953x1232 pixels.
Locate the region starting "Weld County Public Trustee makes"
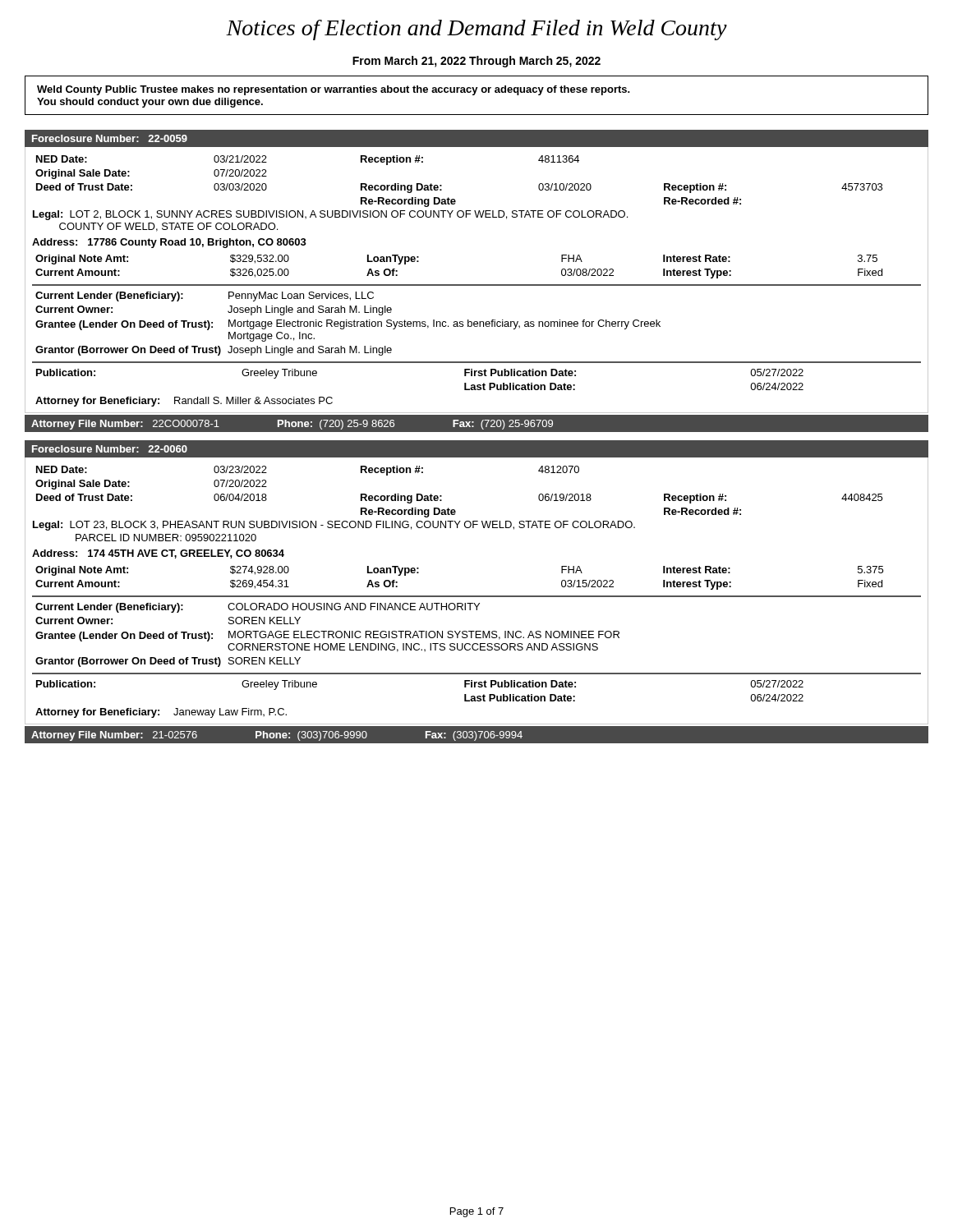334,95
